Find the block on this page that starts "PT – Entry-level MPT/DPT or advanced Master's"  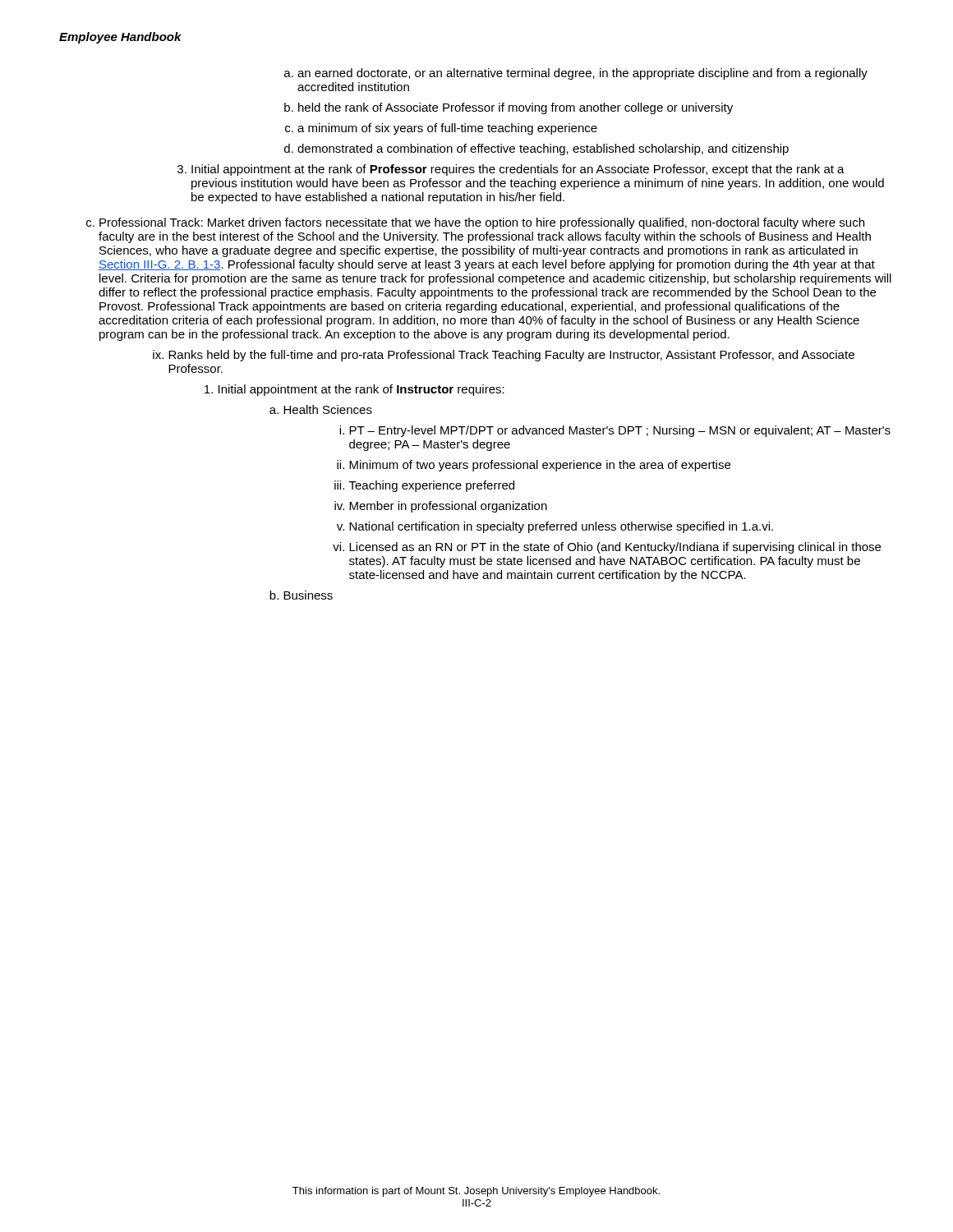click(609, 437)
